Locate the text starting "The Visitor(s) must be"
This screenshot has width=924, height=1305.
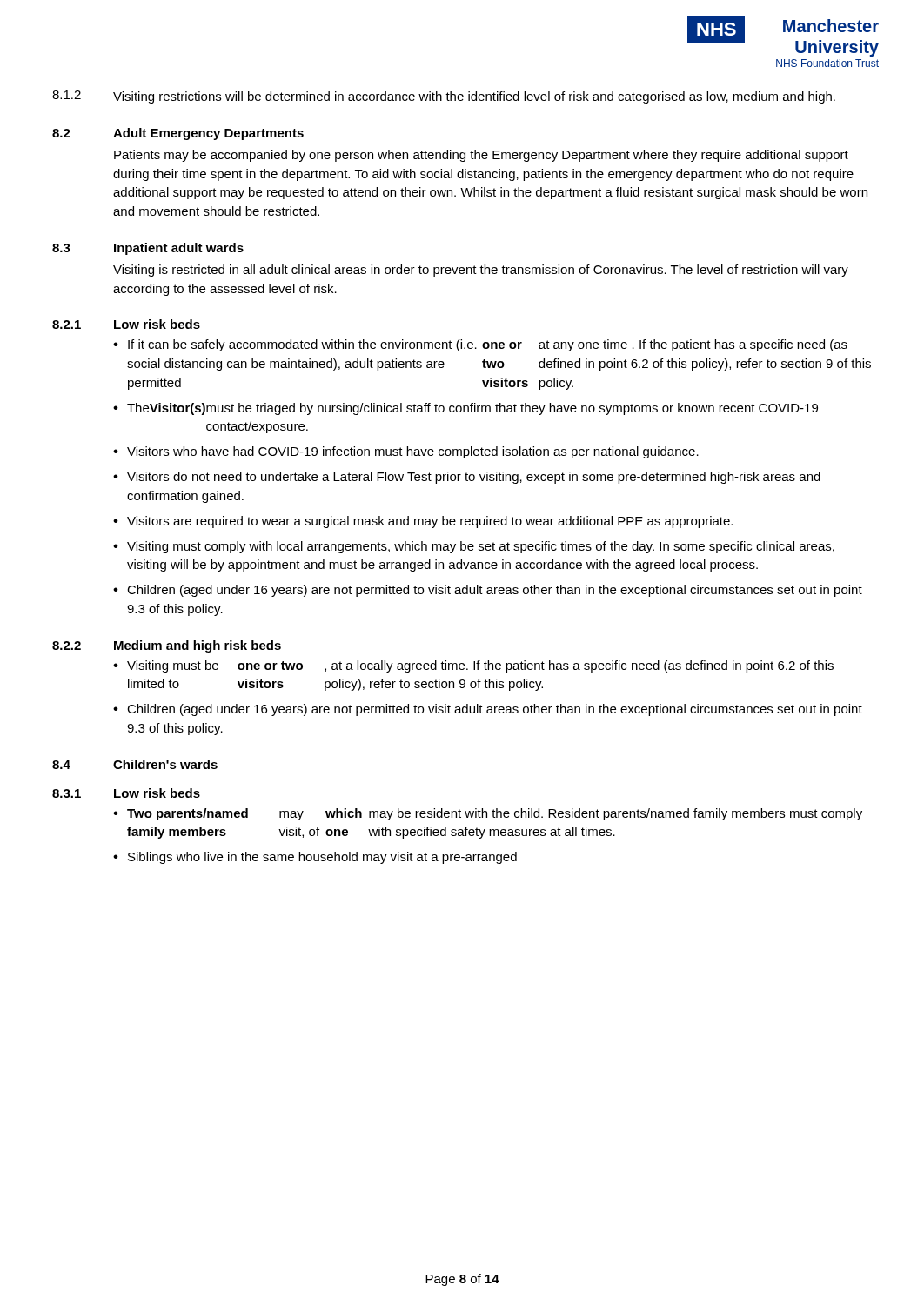tap(473, 416)
